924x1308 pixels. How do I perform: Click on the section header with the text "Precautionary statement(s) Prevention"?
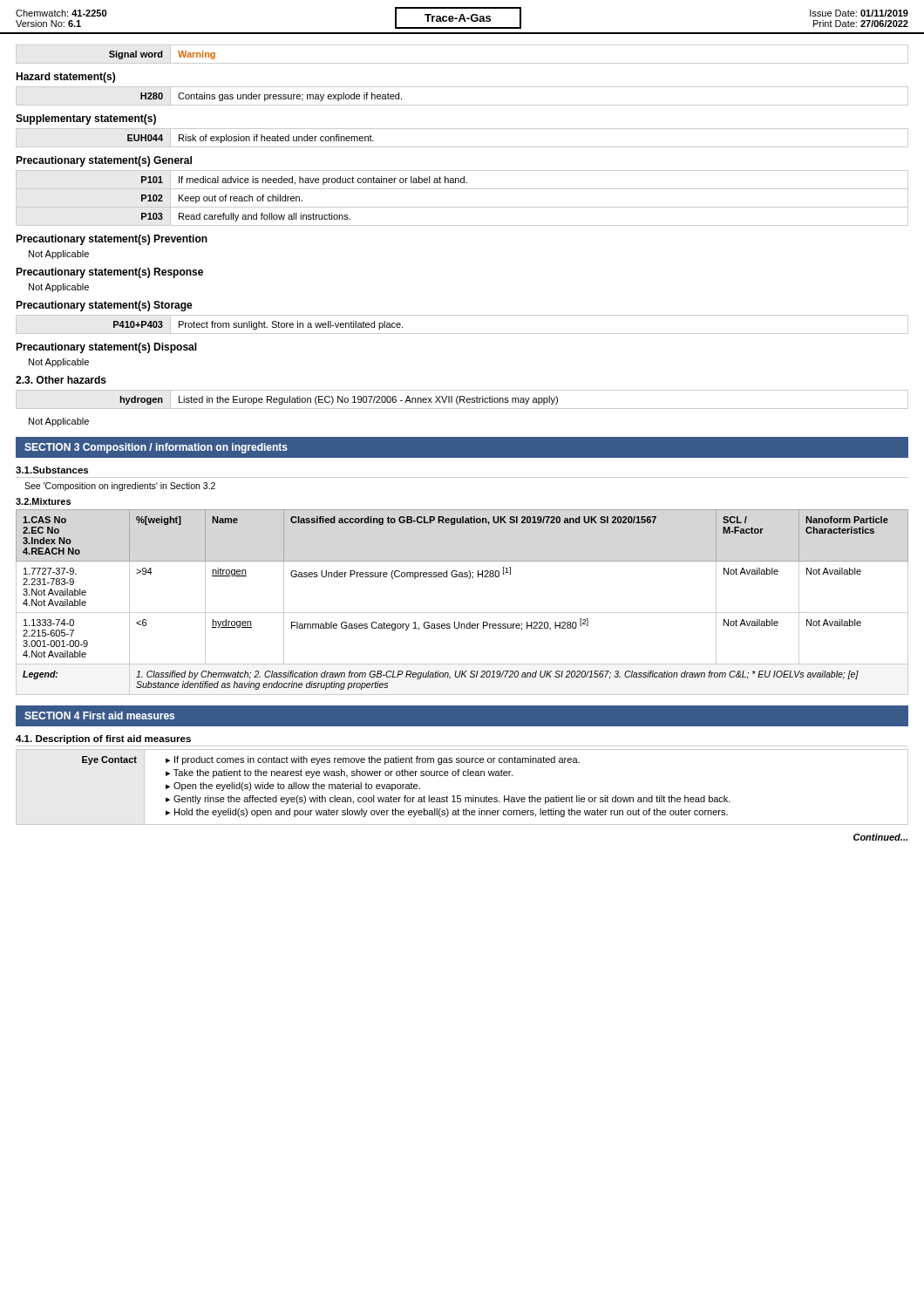(x=112, y=239)
